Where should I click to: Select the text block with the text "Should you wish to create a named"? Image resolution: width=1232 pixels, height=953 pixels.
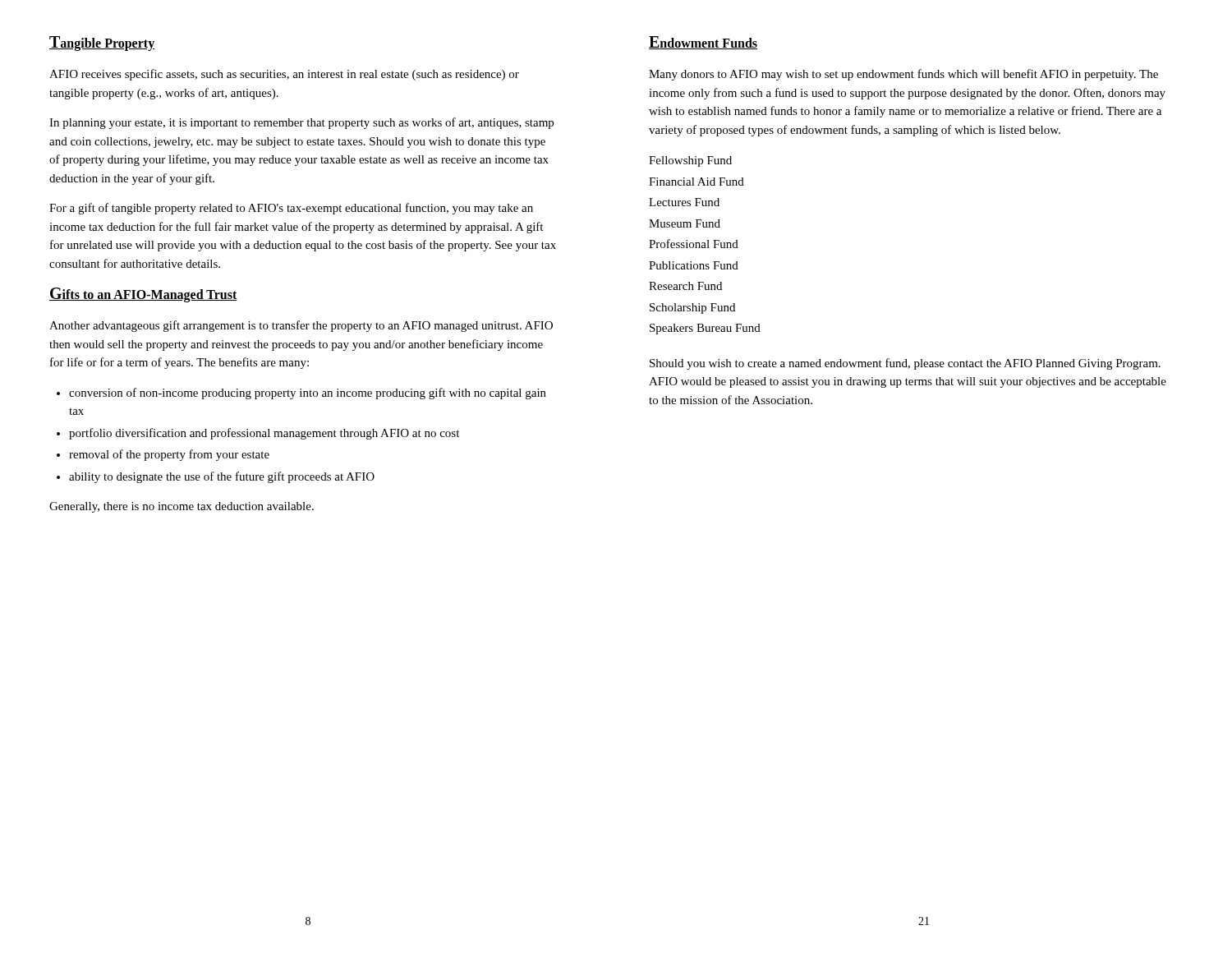912,381
